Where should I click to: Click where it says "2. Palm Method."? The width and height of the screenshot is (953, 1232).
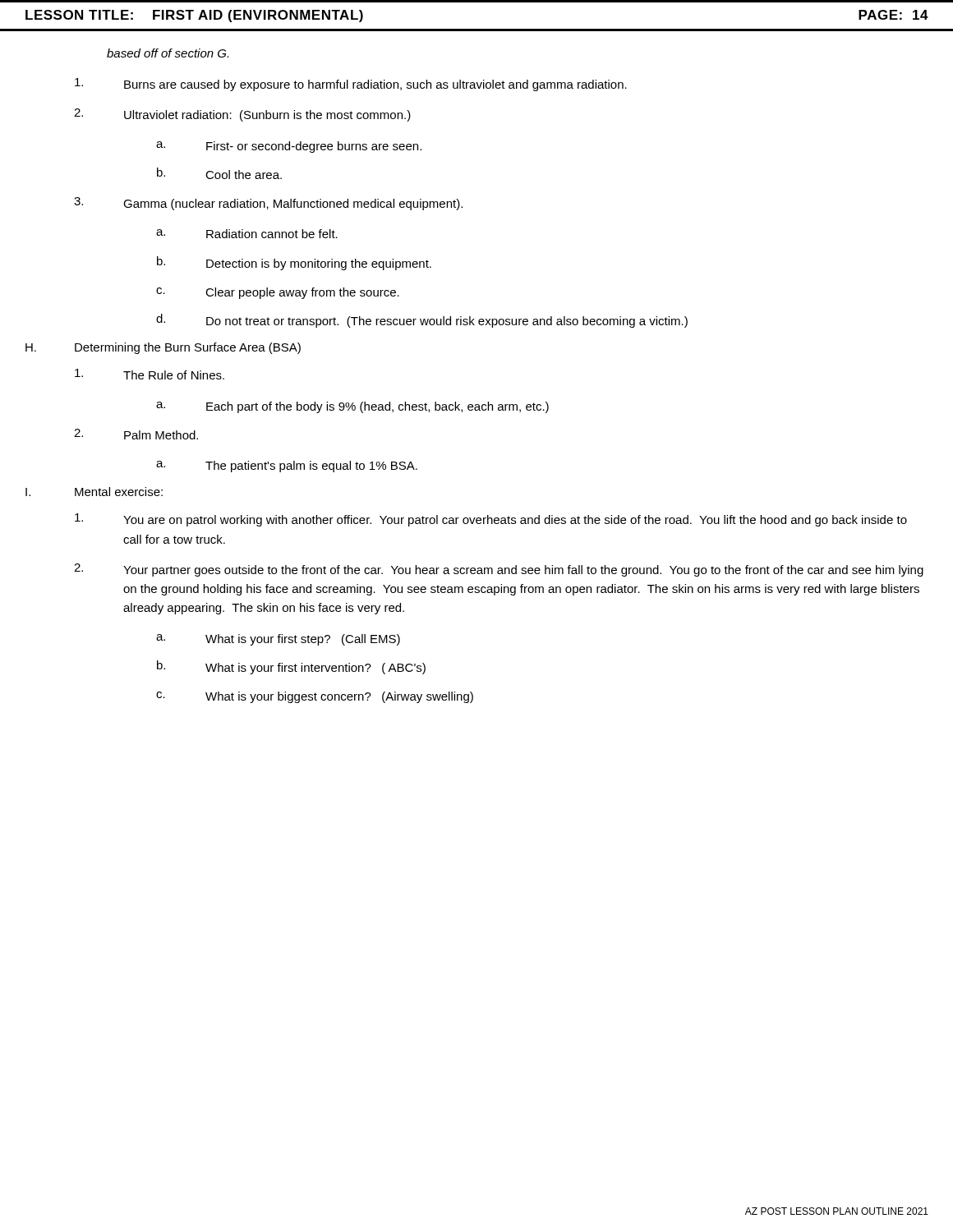(x=136, y=434)
